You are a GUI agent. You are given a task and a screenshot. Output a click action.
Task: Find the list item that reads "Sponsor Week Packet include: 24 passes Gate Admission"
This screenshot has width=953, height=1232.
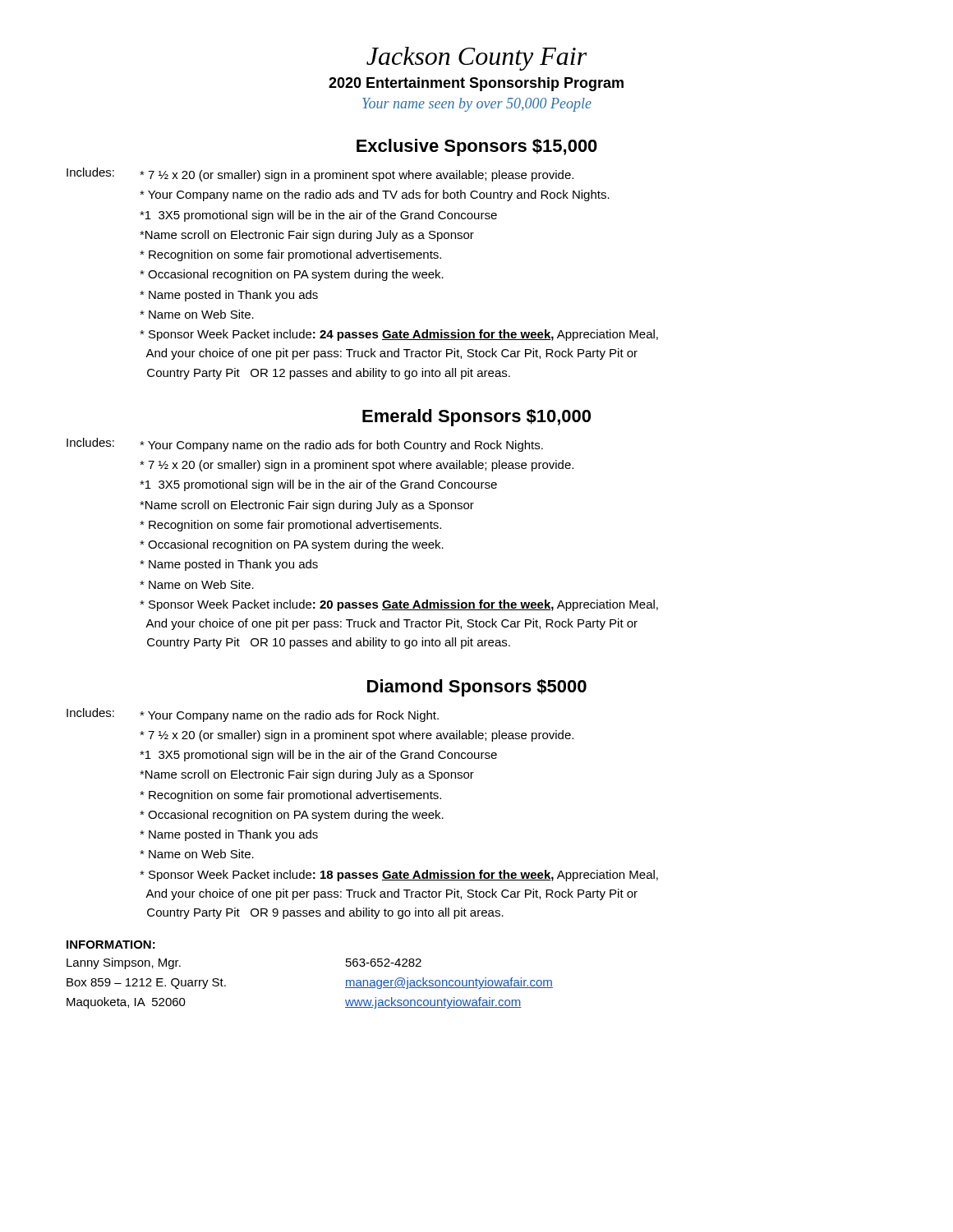[x=513, y=353]
